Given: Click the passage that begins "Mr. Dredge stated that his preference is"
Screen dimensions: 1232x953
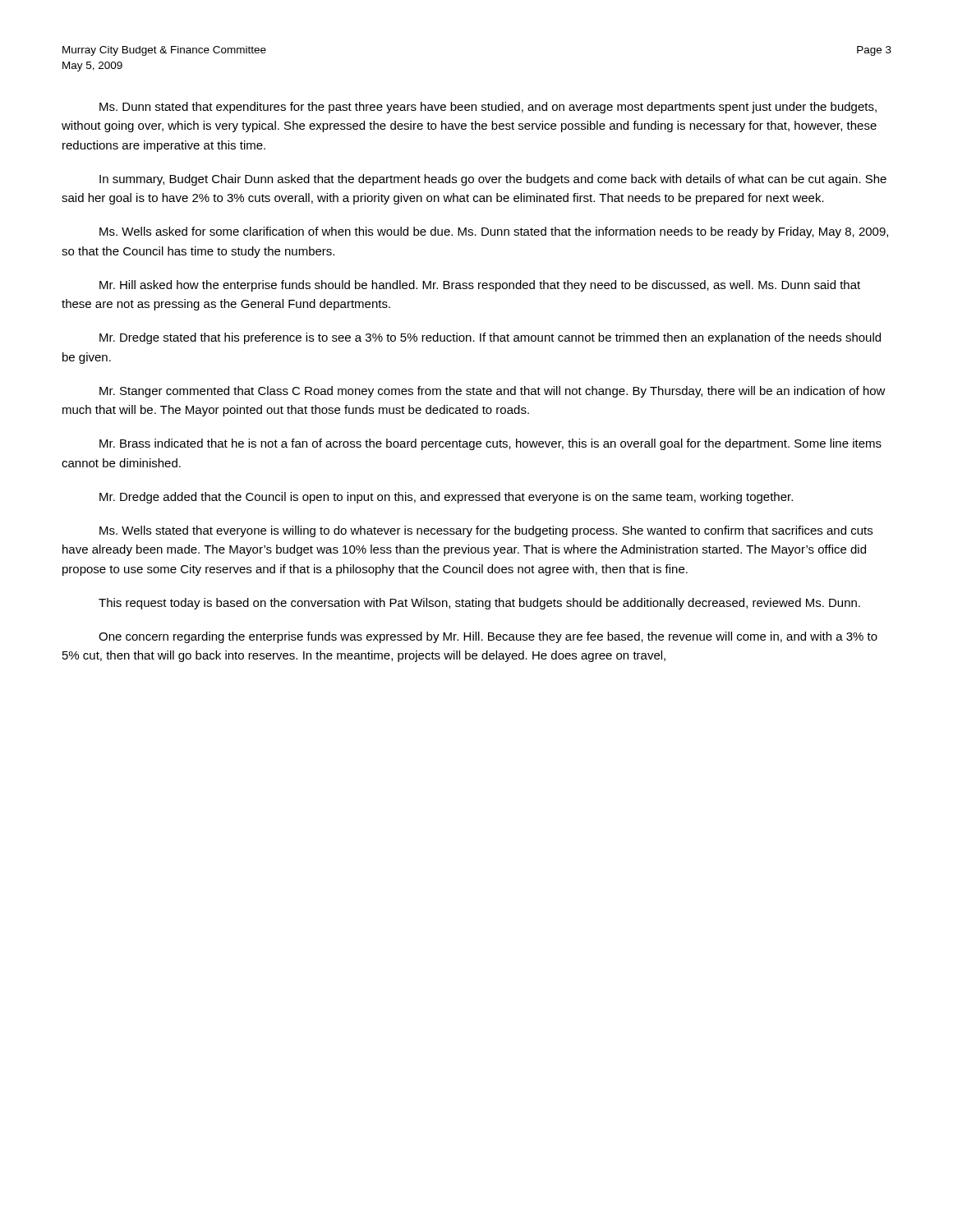Looking at the screenshot, I should tap(472, 347).
